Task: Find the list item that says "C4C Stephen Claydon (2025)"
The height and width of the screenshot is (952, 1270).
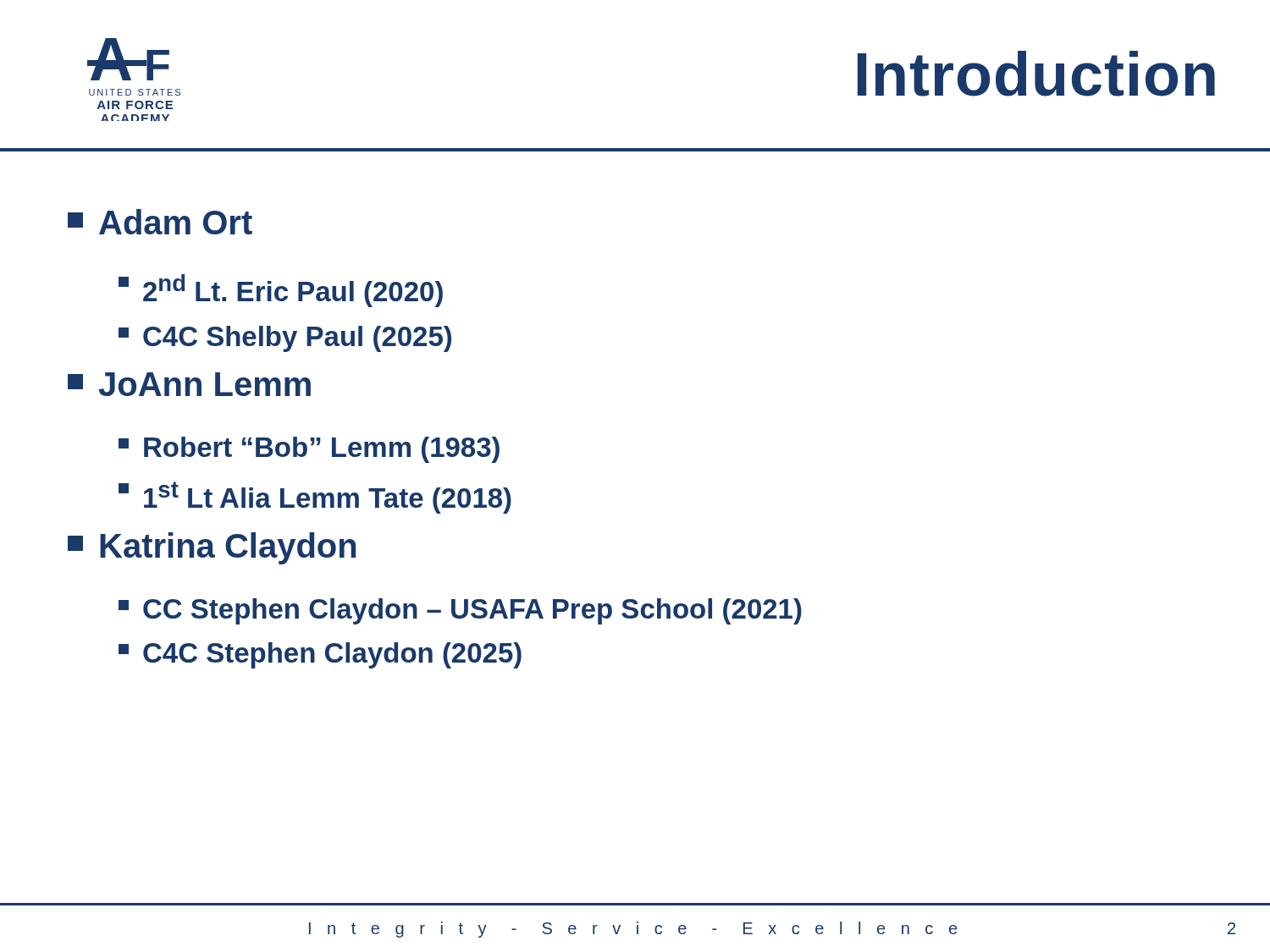Action: point(321,654)
